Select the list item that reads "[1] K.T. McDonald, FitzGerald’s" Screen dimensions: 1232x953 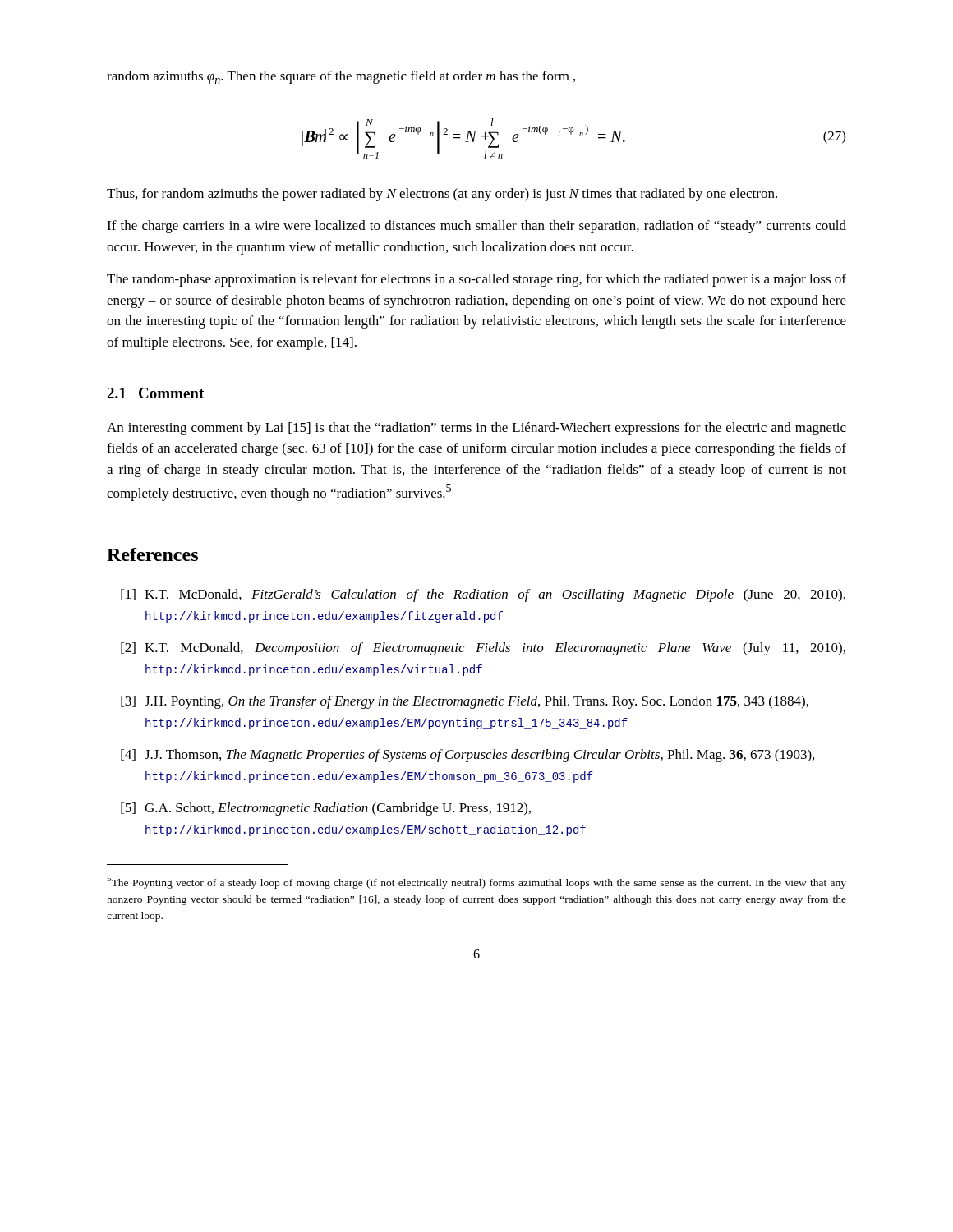click(476, 605)
